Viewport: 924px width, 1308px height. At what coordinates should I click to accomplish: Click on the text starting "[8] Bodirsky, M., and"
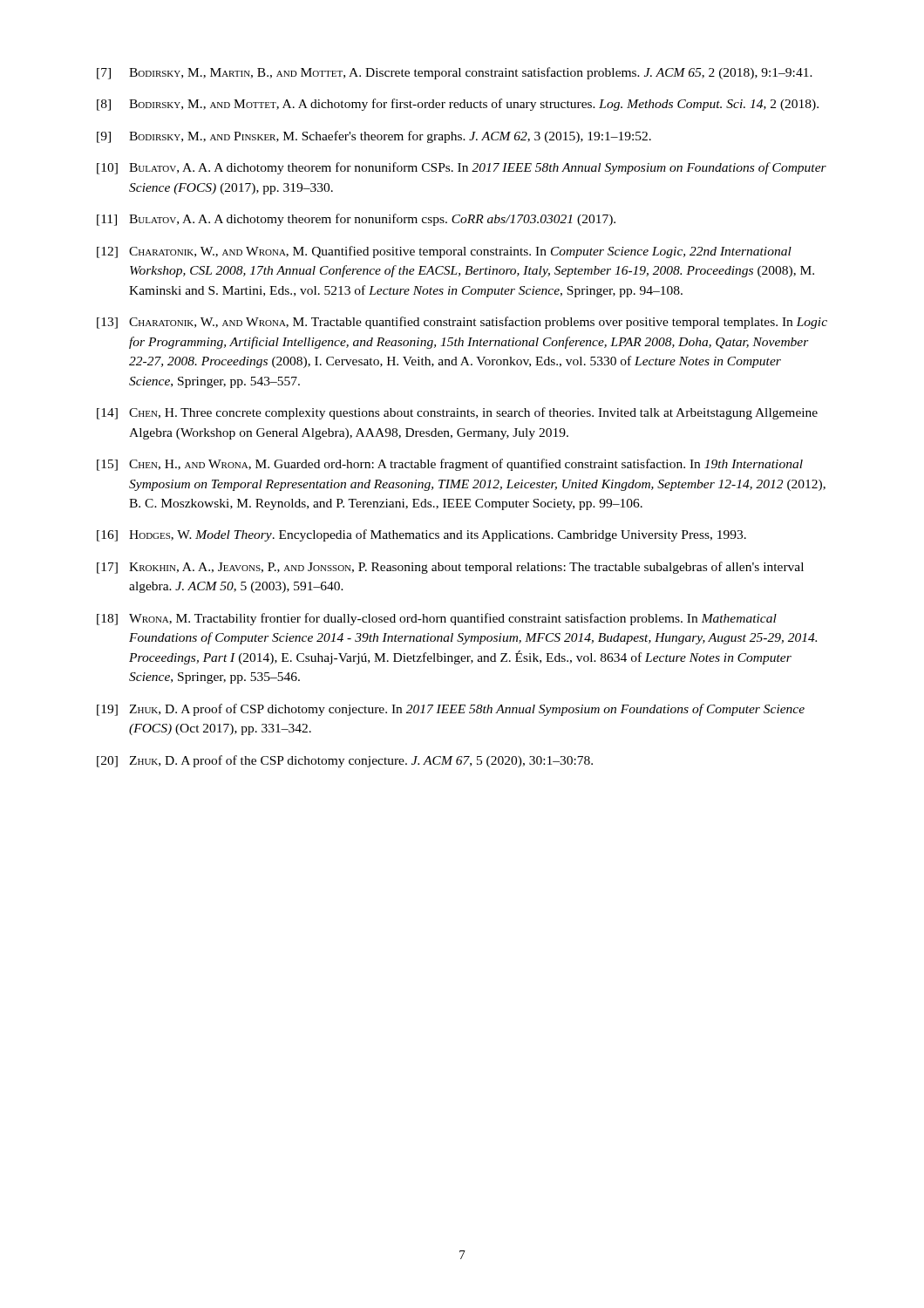462,104
